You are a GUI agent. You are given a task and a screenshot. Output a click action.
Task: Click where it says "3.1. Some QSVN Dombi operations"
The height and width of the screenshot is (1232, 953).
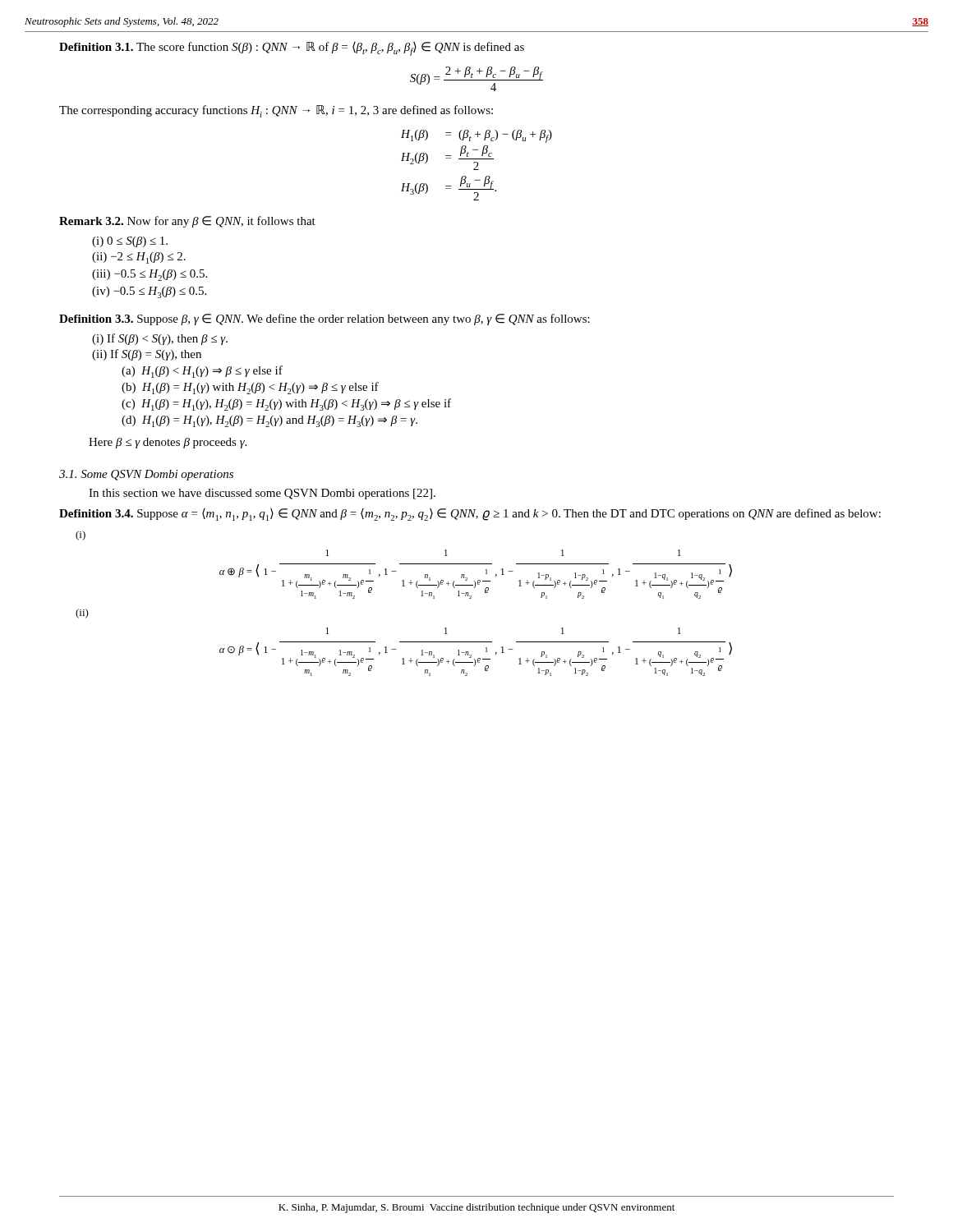click(x=146, y=474)
